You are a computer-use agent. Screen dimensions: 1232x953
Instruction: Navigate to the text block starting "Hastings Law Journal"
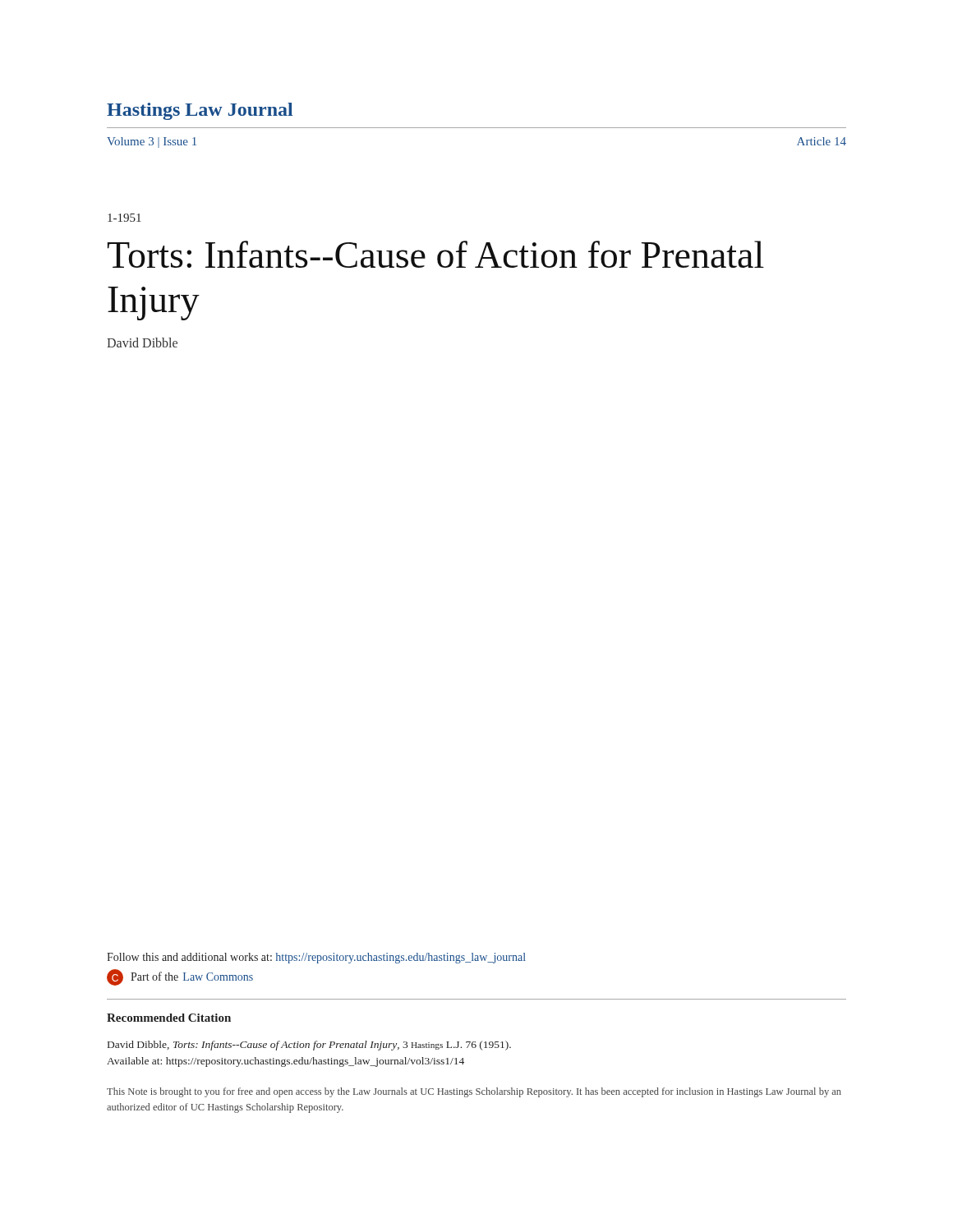point(200,109)
